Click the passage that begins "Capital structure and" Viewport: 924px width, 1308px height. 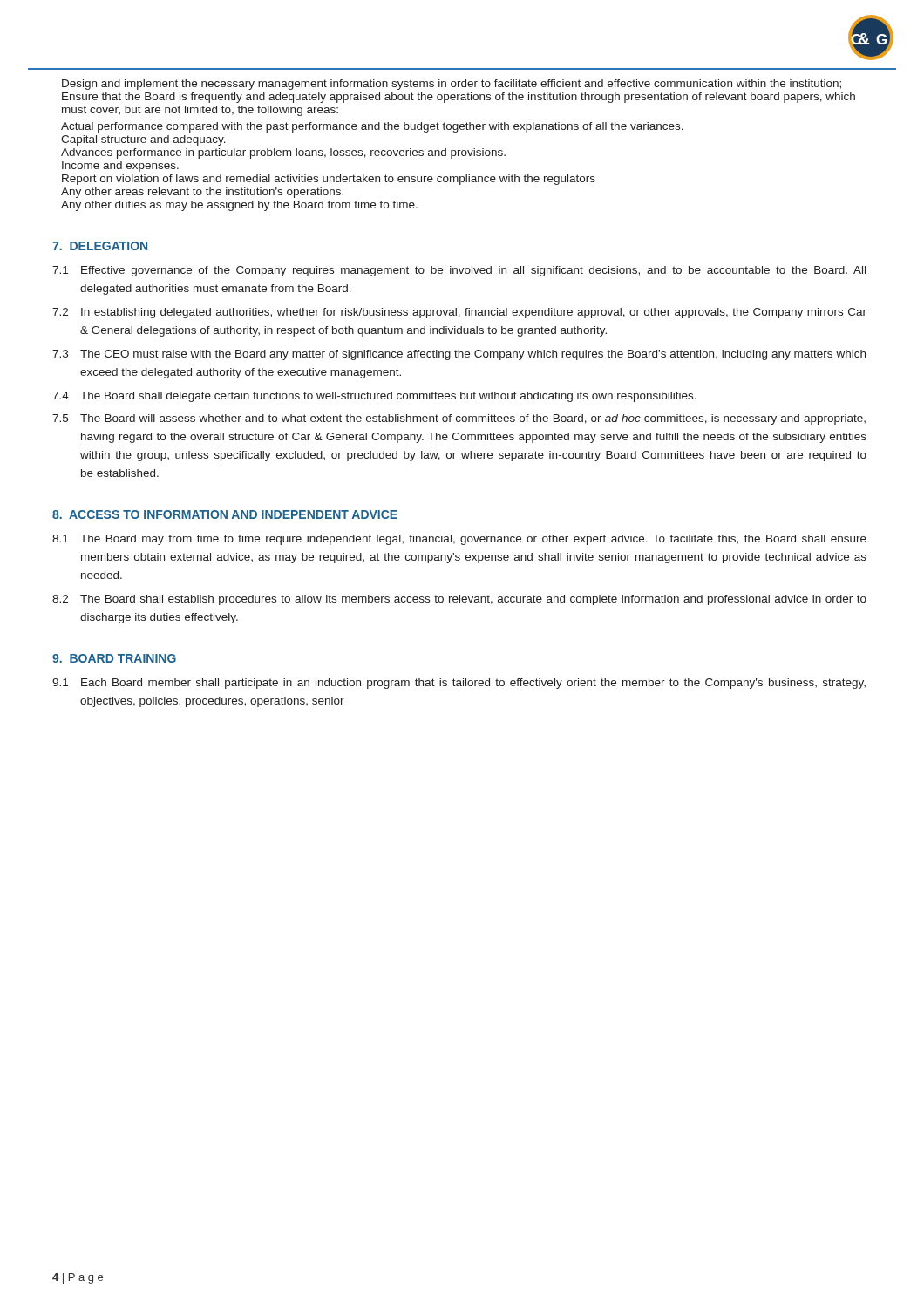click(x=466, y=139)
